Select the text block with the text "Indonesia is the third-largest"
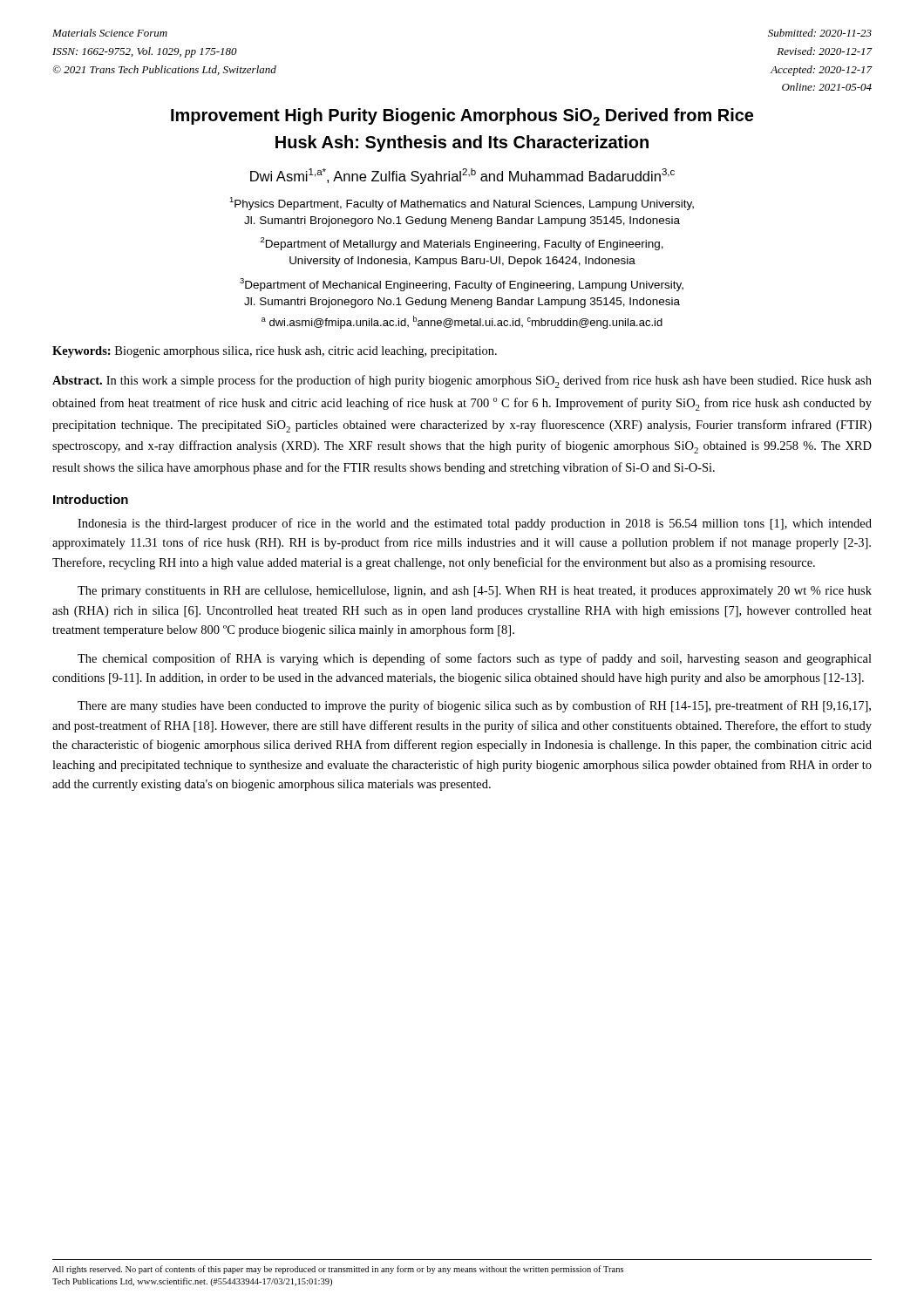This screenshot has width=924, height=1308. 462,543
